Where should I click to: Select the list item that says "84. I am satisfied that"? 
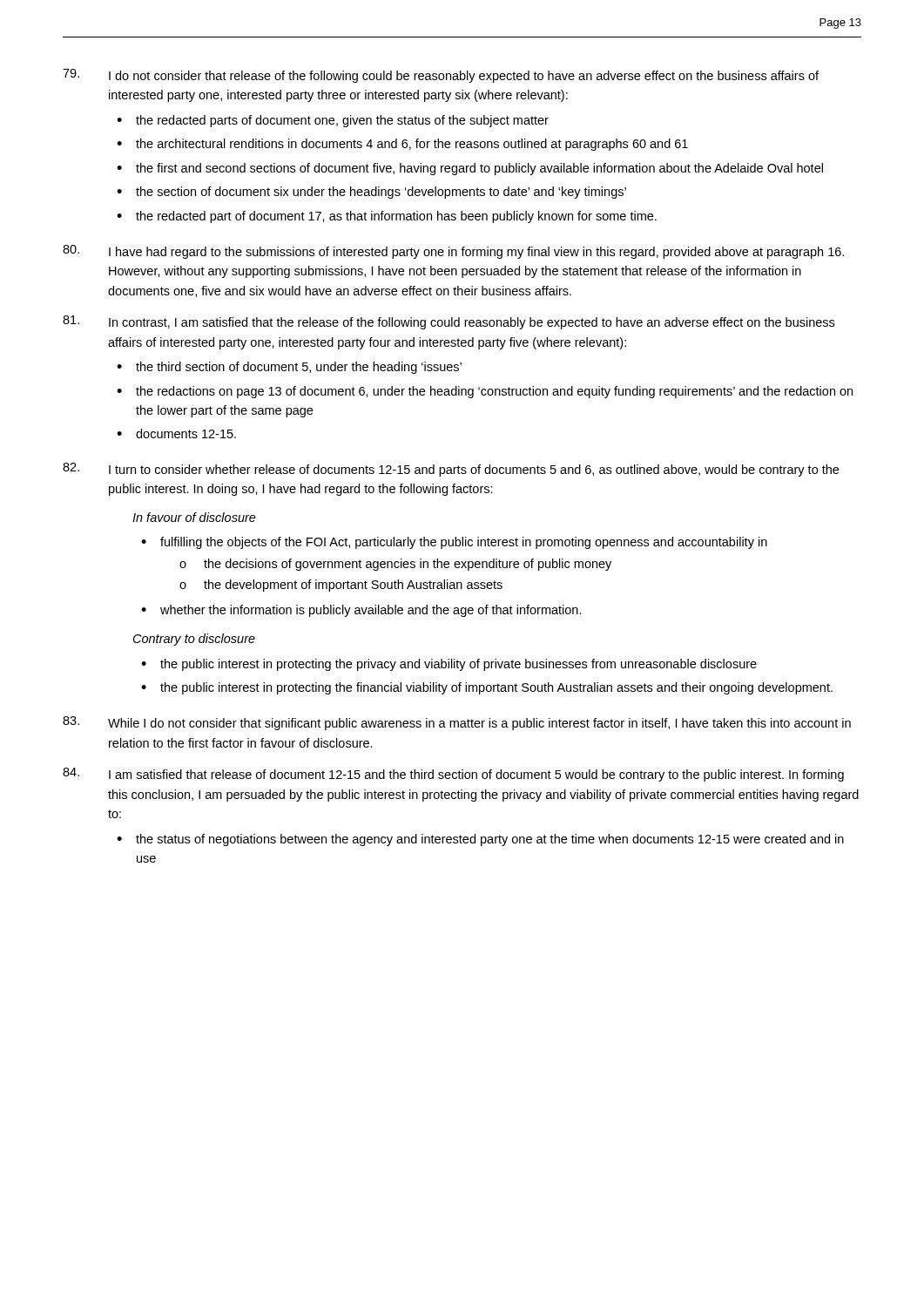[453, 775]
